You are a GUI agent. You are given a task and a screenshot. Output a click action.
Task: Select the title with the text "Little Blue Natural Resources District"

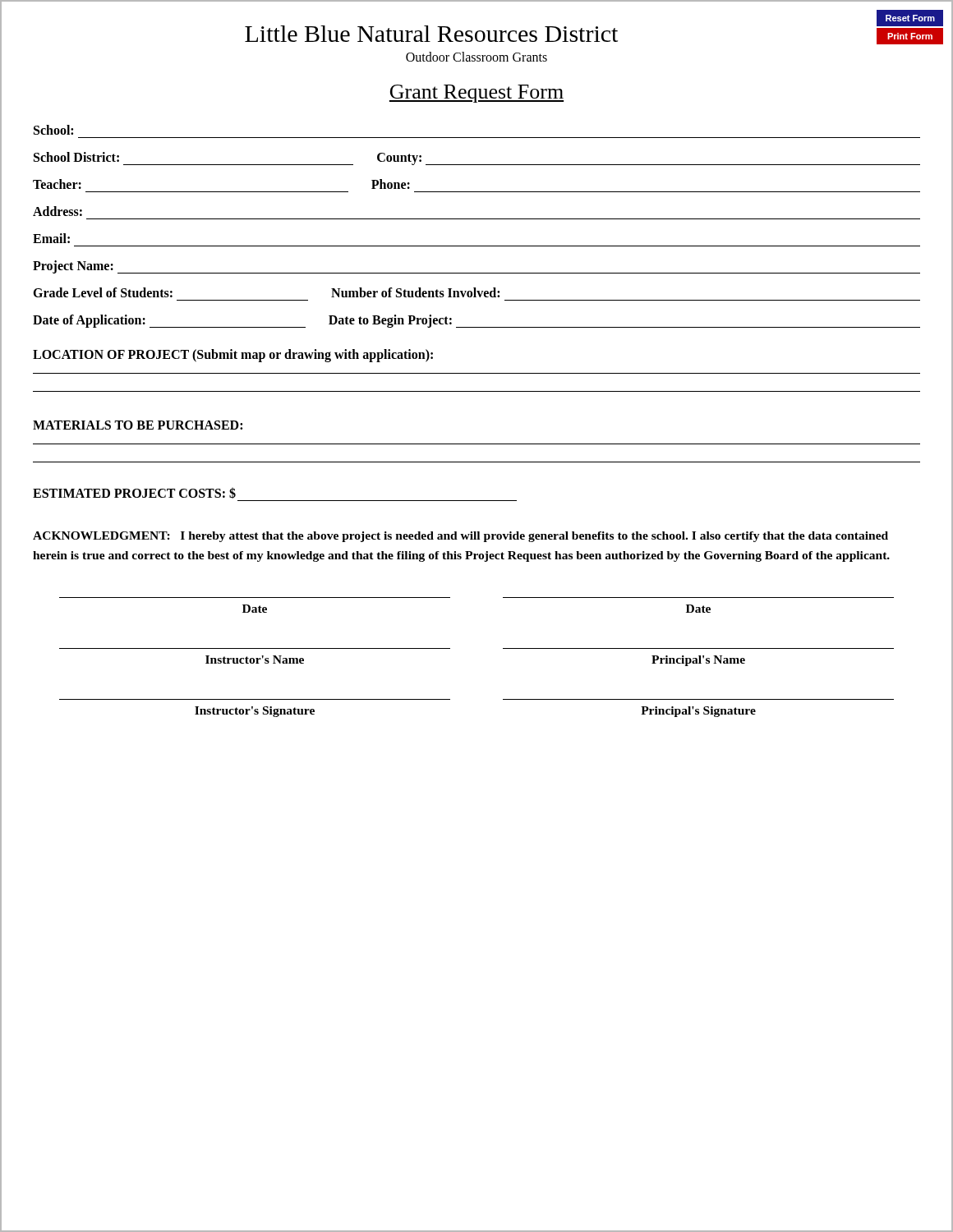click(431, 33)
